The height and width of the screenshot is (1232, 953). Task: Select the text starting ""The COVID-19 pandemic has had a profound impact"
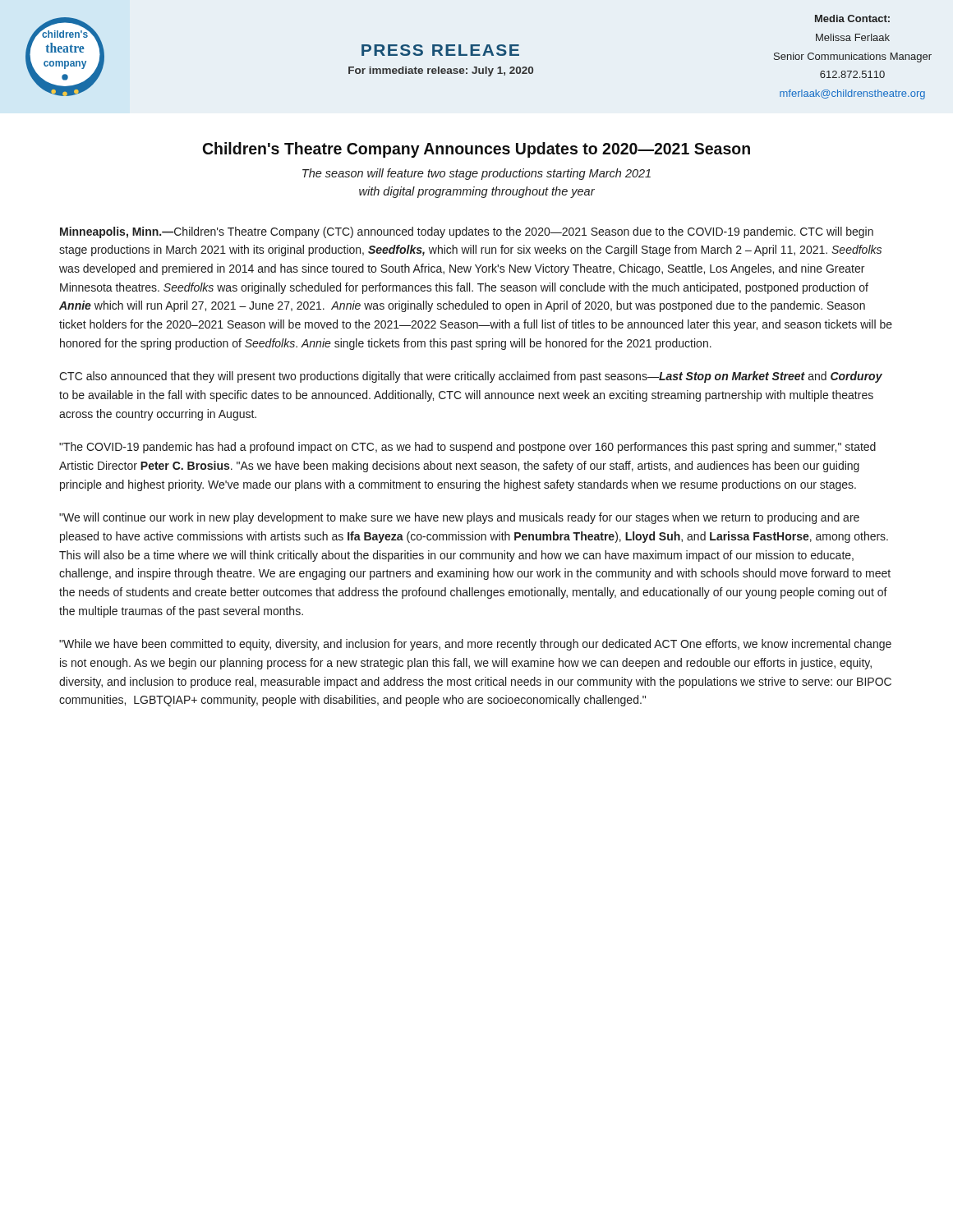[468, 466]
